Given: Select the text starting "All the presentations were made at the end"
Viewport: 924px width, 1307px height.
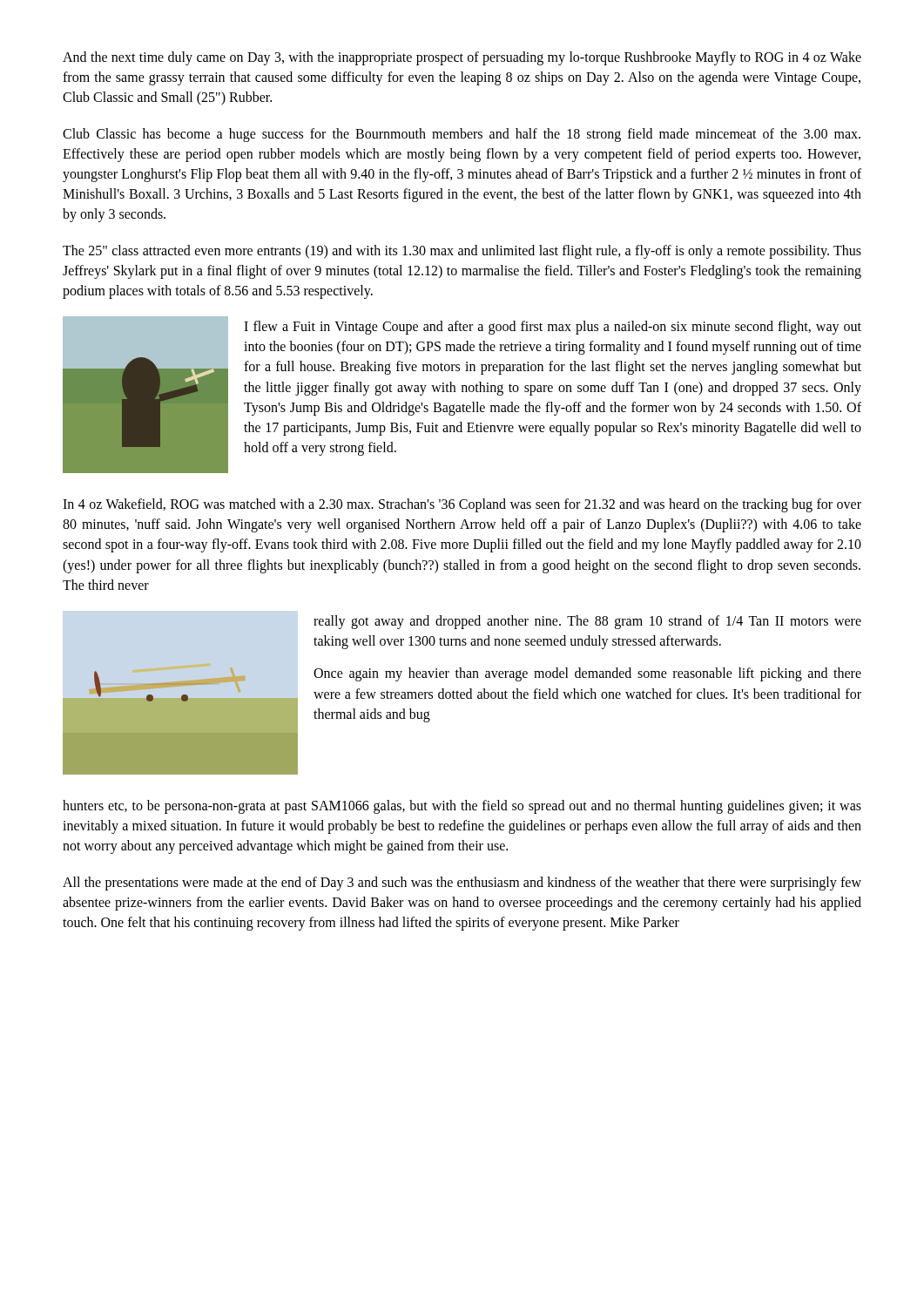Looking at the screenshot, I should coord(462,902).
